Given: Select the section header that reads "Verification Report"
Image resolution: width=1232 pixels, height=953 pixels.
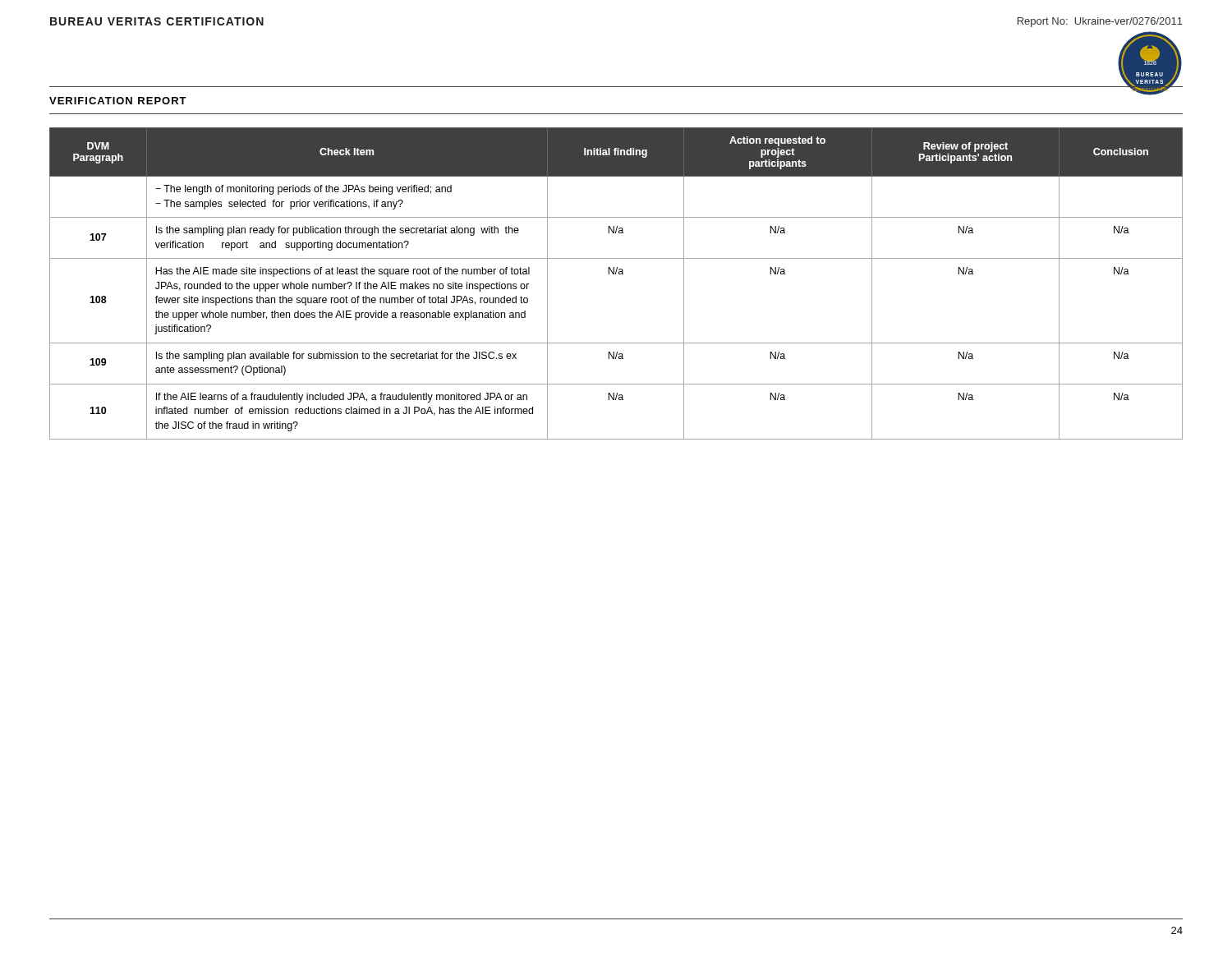Looking at the screenshot, I should tap(118, 101).
